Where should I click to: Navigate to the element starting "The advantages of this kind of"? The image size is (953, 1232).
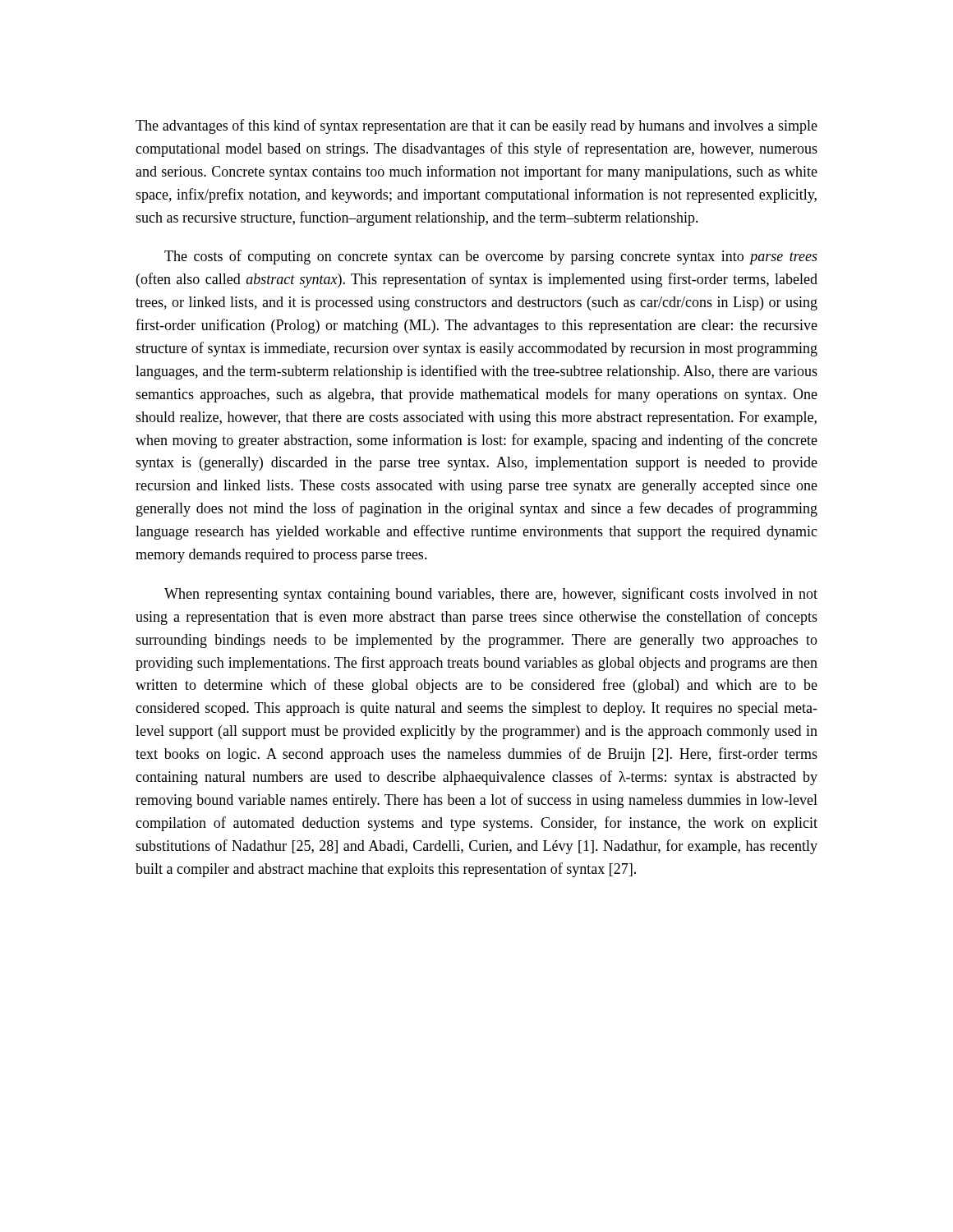(x=476, y=171)
